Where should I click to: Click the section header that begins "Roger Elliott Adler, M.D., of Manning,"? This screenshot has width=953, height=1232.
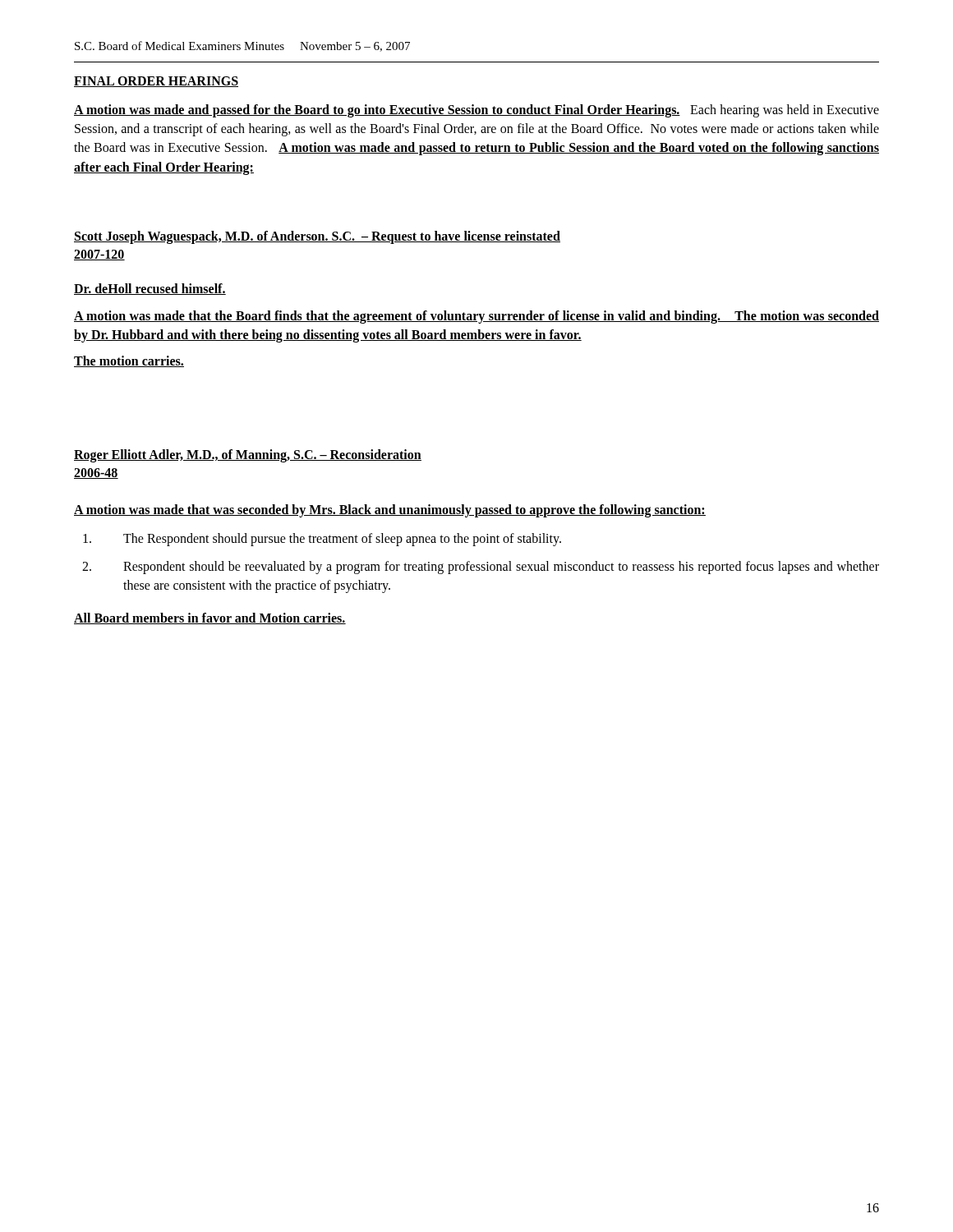(x=248, y=456)
